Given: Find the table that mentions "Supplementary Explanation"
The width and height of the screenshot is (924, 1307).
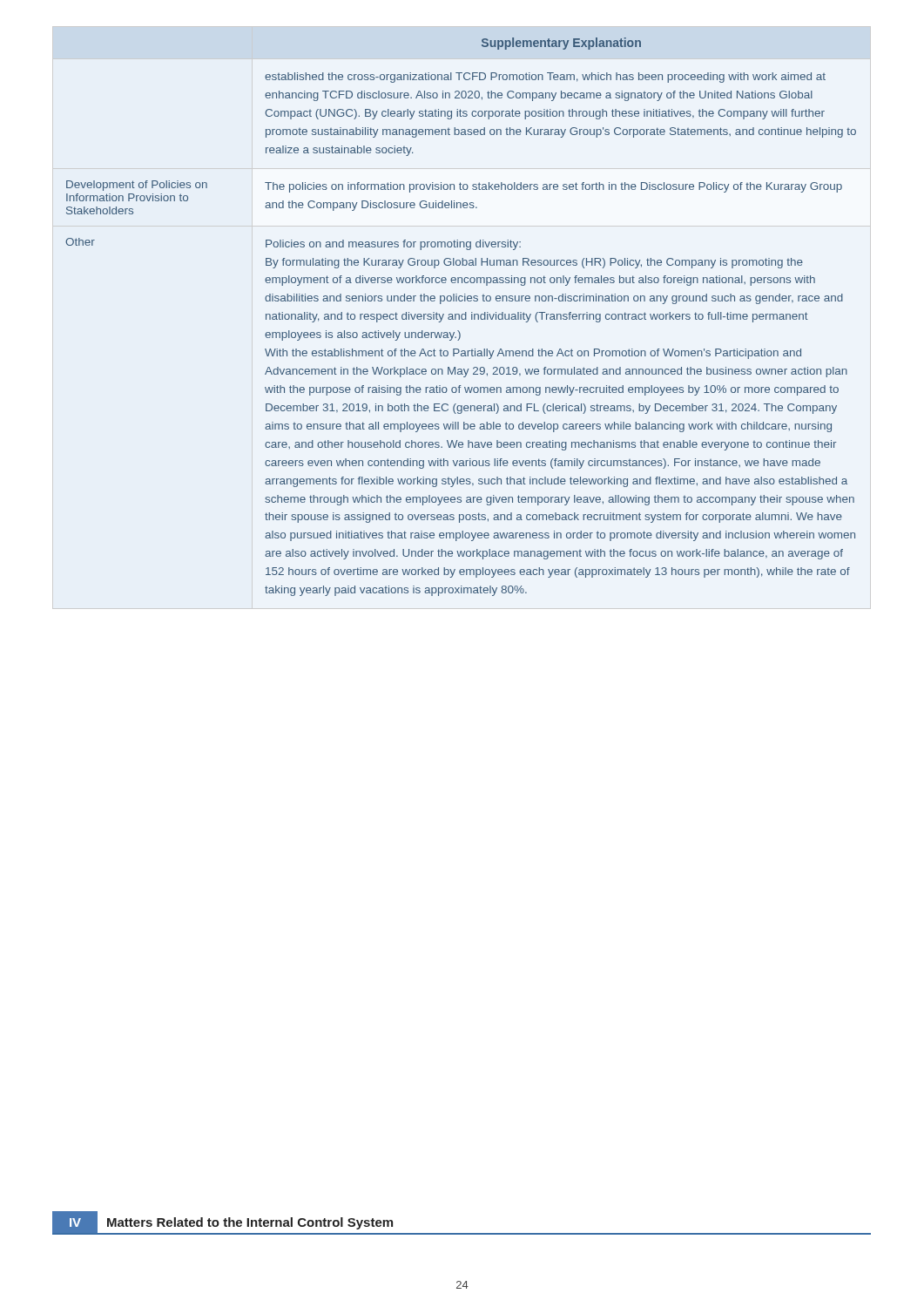Looking at the screenshot, I should pos(462,318).
